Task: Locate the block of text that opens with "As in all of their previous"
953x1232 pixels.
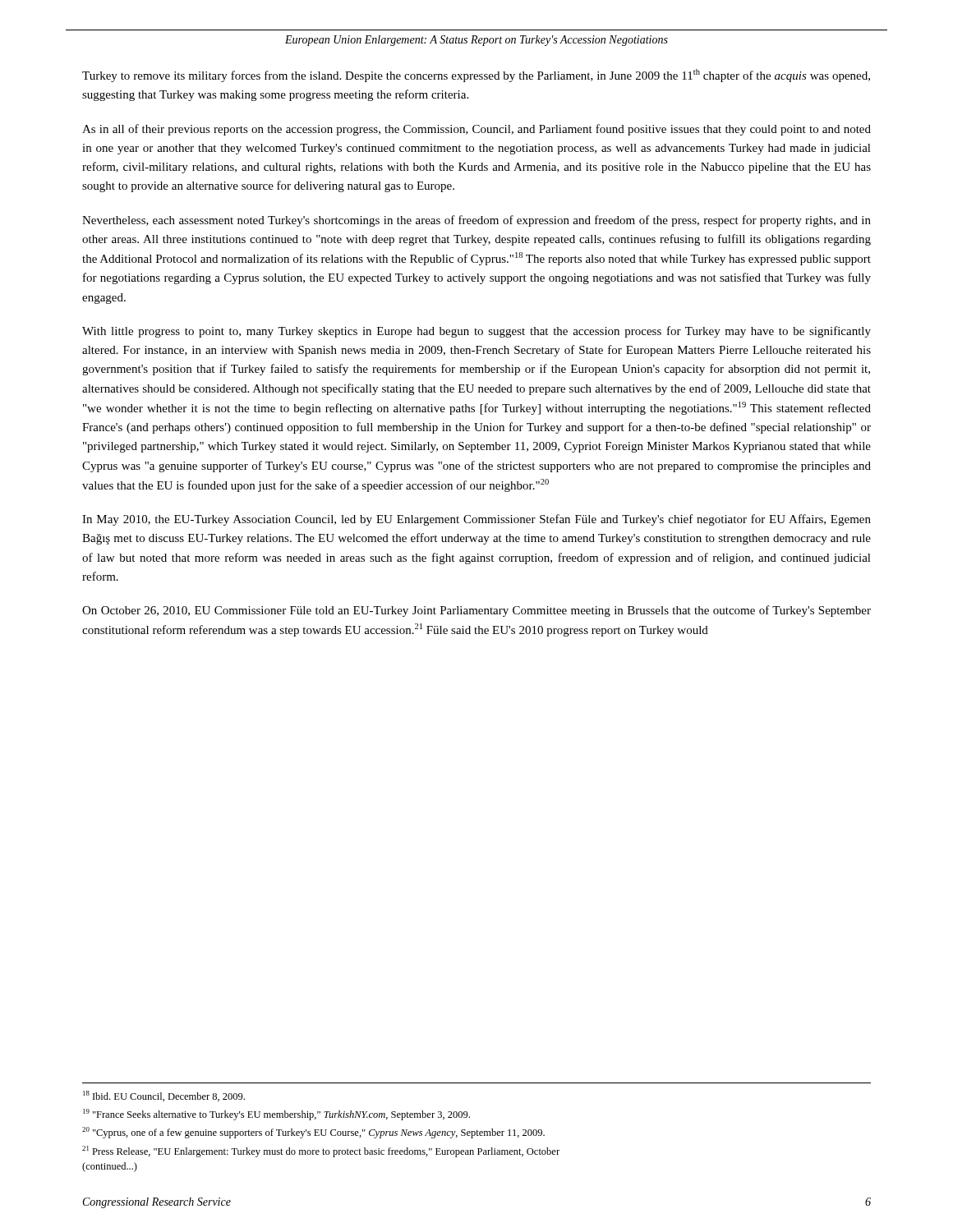Action: [476, 157]
